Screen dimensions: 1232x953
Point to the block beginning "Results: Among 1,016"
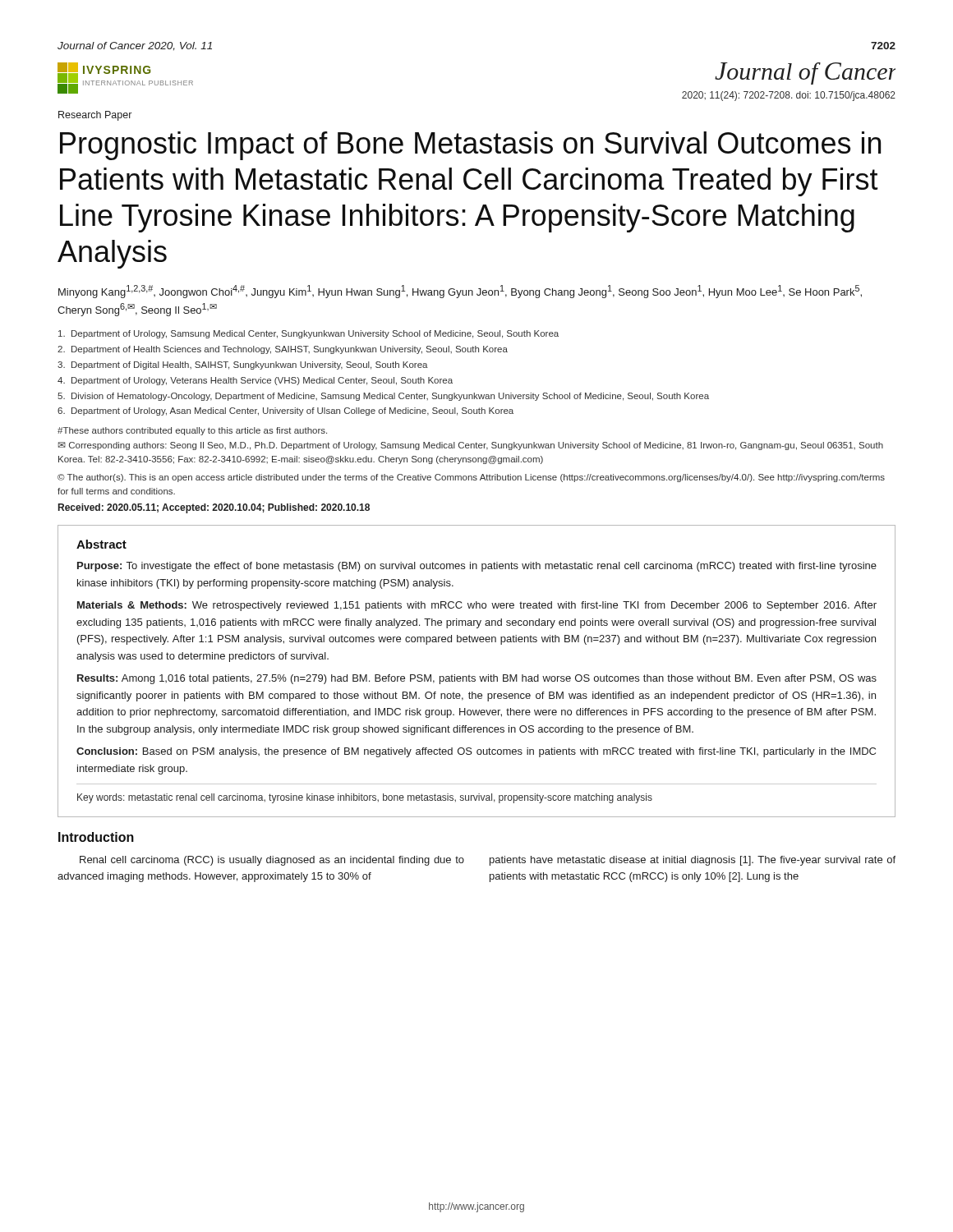[476, 704]
